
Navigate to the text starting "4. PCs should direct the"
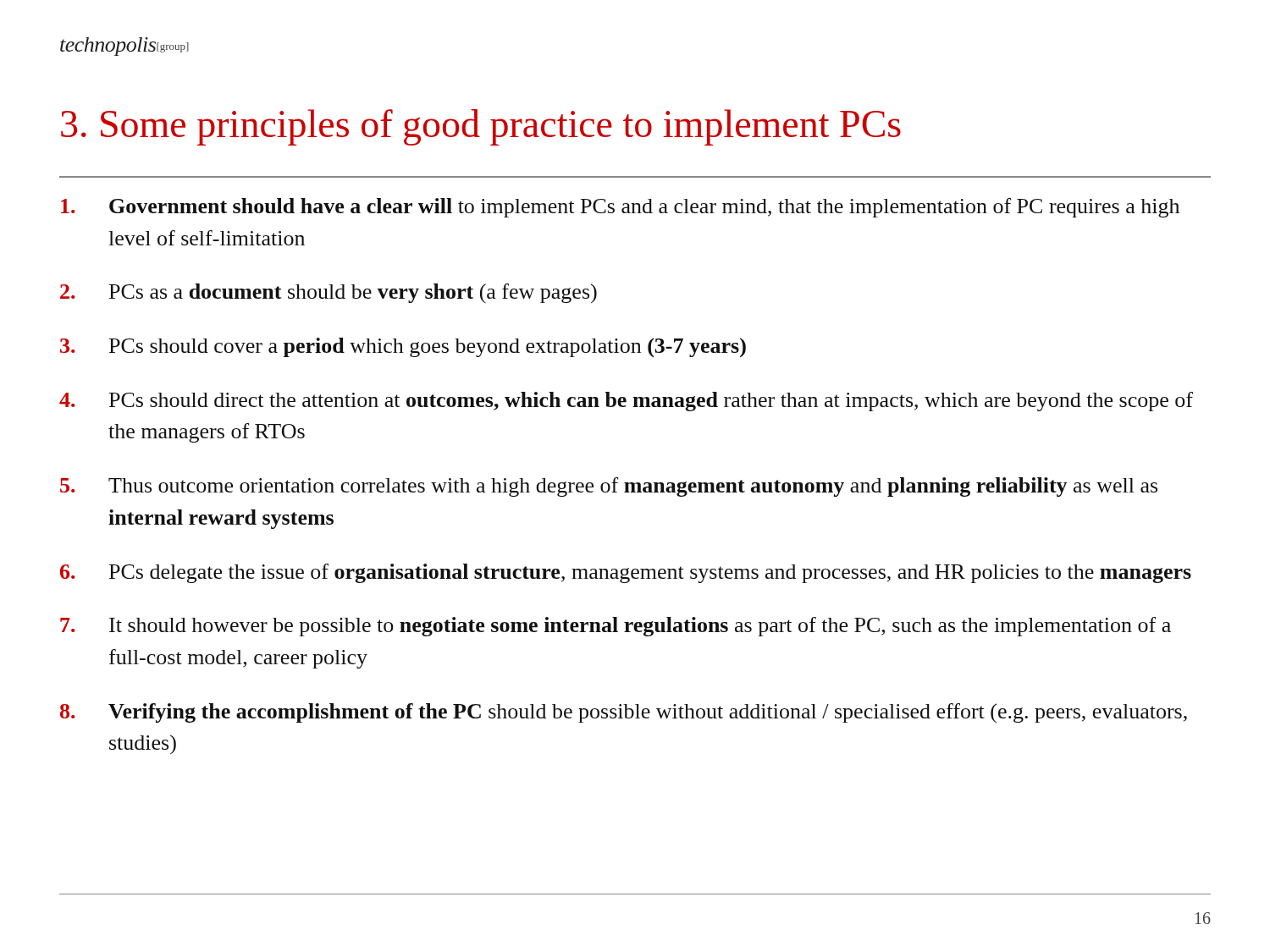point(635,416)
